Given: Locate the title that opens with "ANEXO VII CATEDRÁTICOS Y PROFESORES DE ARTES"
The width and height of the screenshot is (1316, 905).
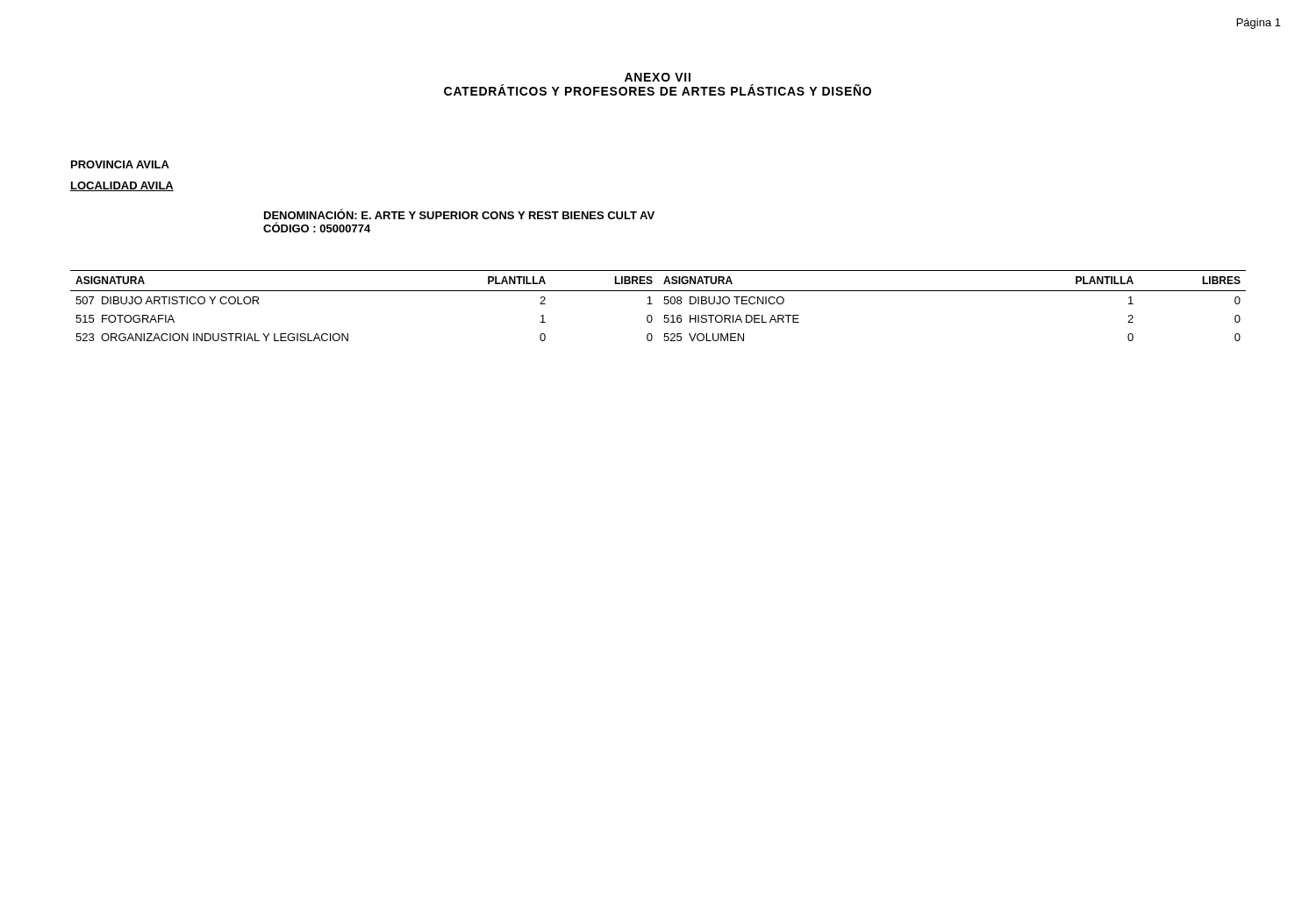Looking at the screenshot, I should coord(658,84).
